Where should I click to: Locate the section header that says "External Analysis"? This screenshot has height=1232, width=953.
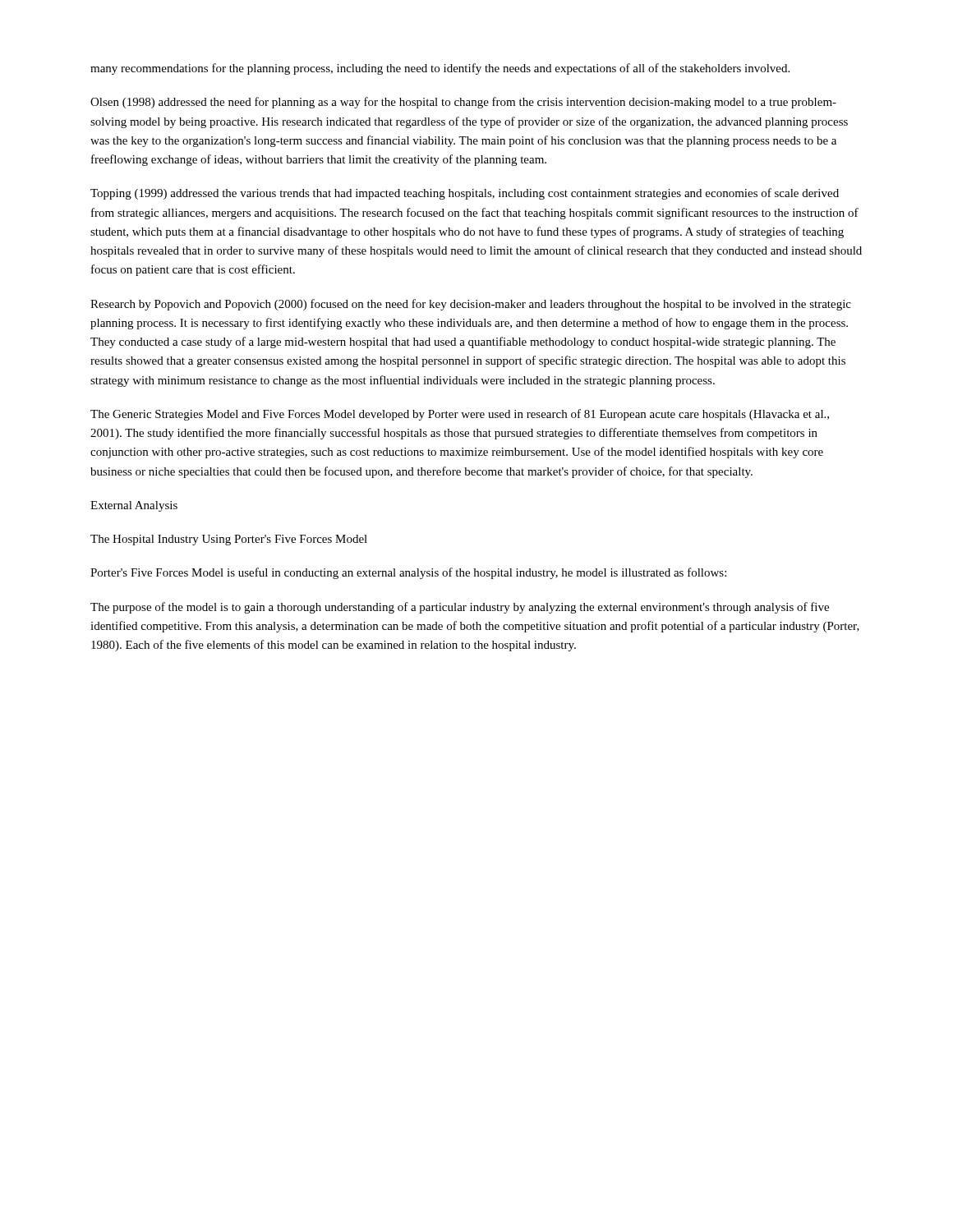(x=134, y=505)
